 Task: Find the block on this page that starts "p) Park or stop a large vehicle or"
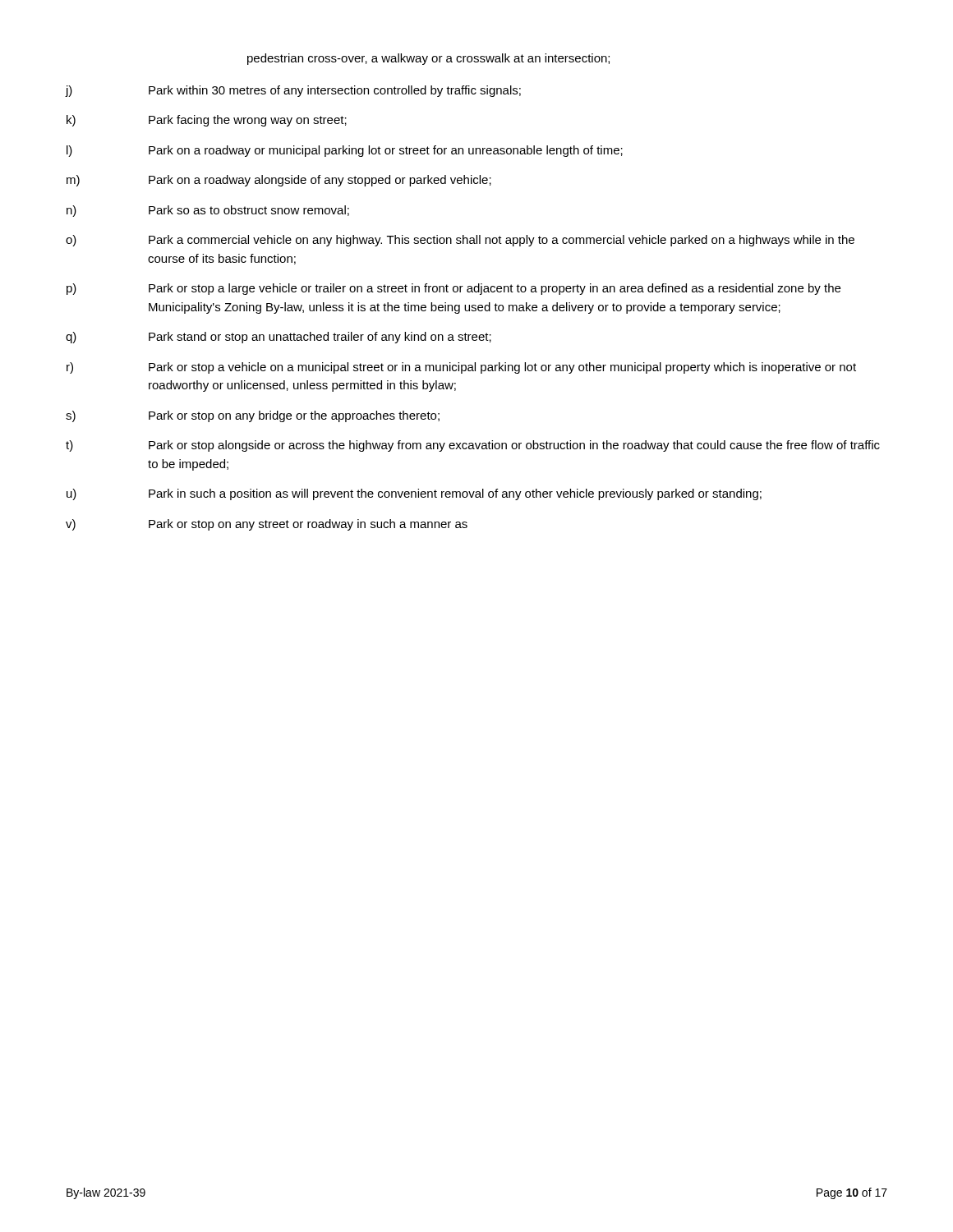[x=476, y=298]
